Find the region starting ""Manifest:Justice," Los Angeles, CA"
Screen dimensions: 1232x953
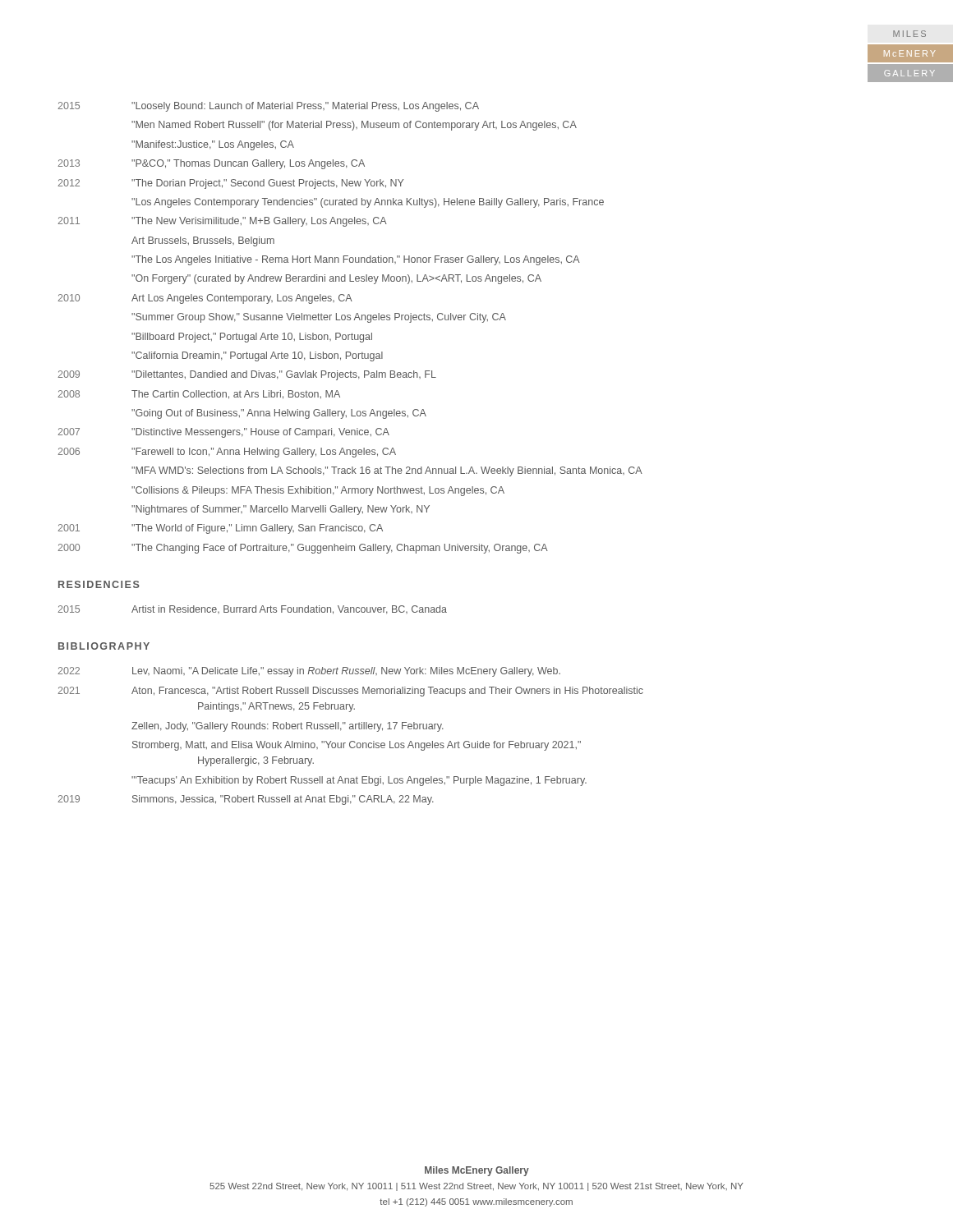pyautogui.click(x=213, y=145)
